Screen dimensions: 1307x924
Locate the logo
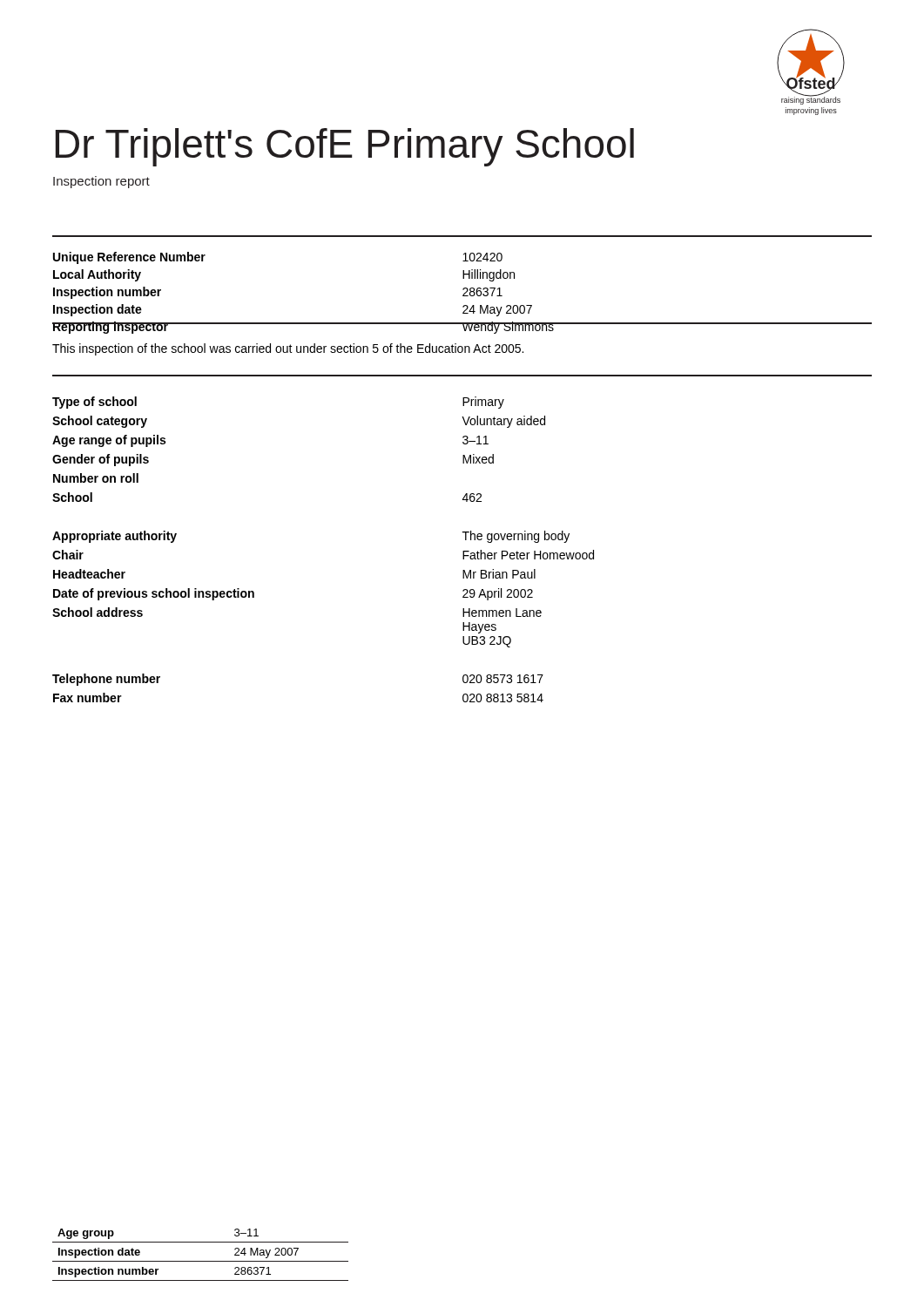click(x=811, y=75)
